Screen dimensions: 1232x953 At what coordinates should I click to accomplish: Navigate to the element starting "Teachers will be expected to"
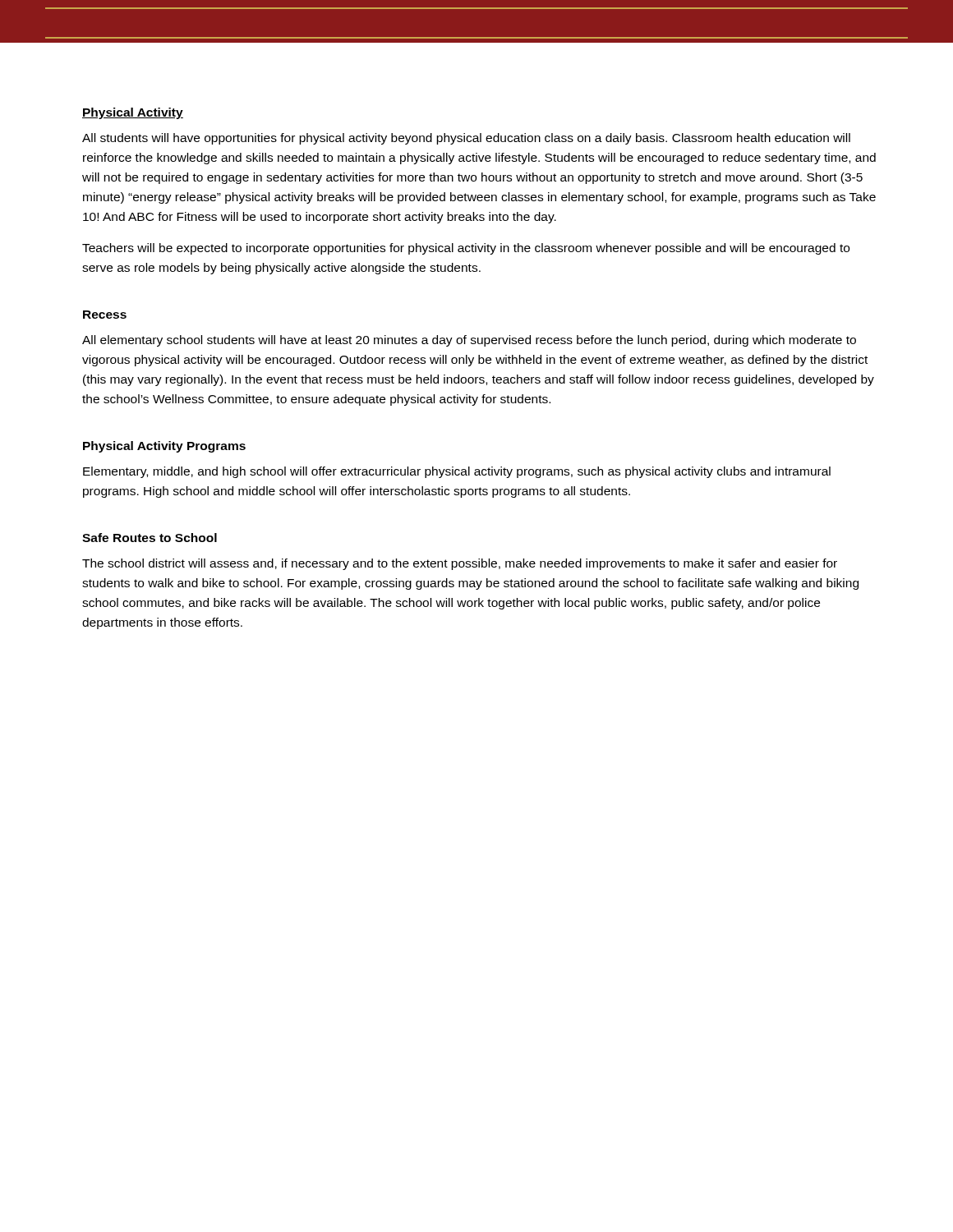(x=466, y=258)
